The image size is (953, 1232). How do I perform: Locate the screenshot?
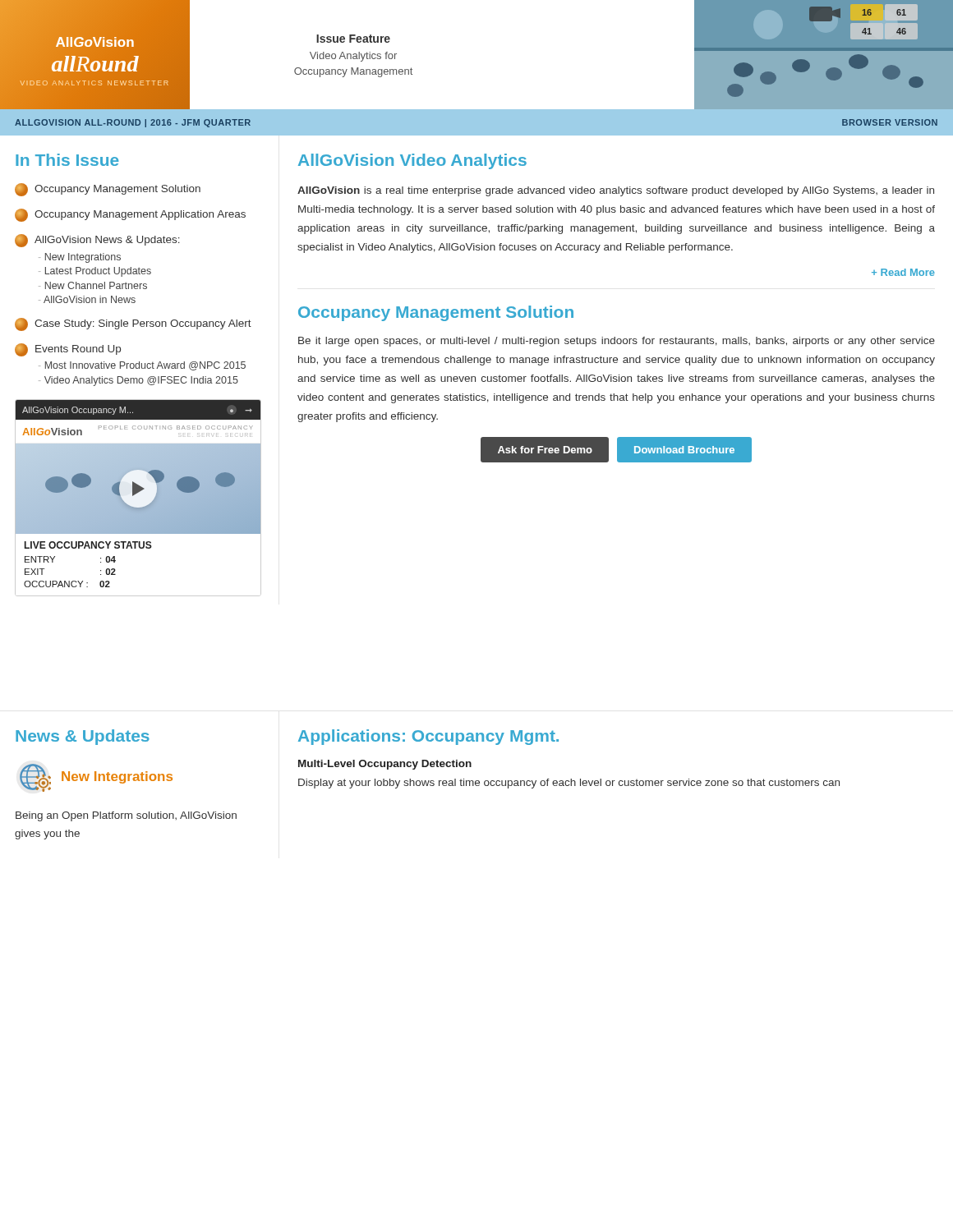[x=138, y=498]
